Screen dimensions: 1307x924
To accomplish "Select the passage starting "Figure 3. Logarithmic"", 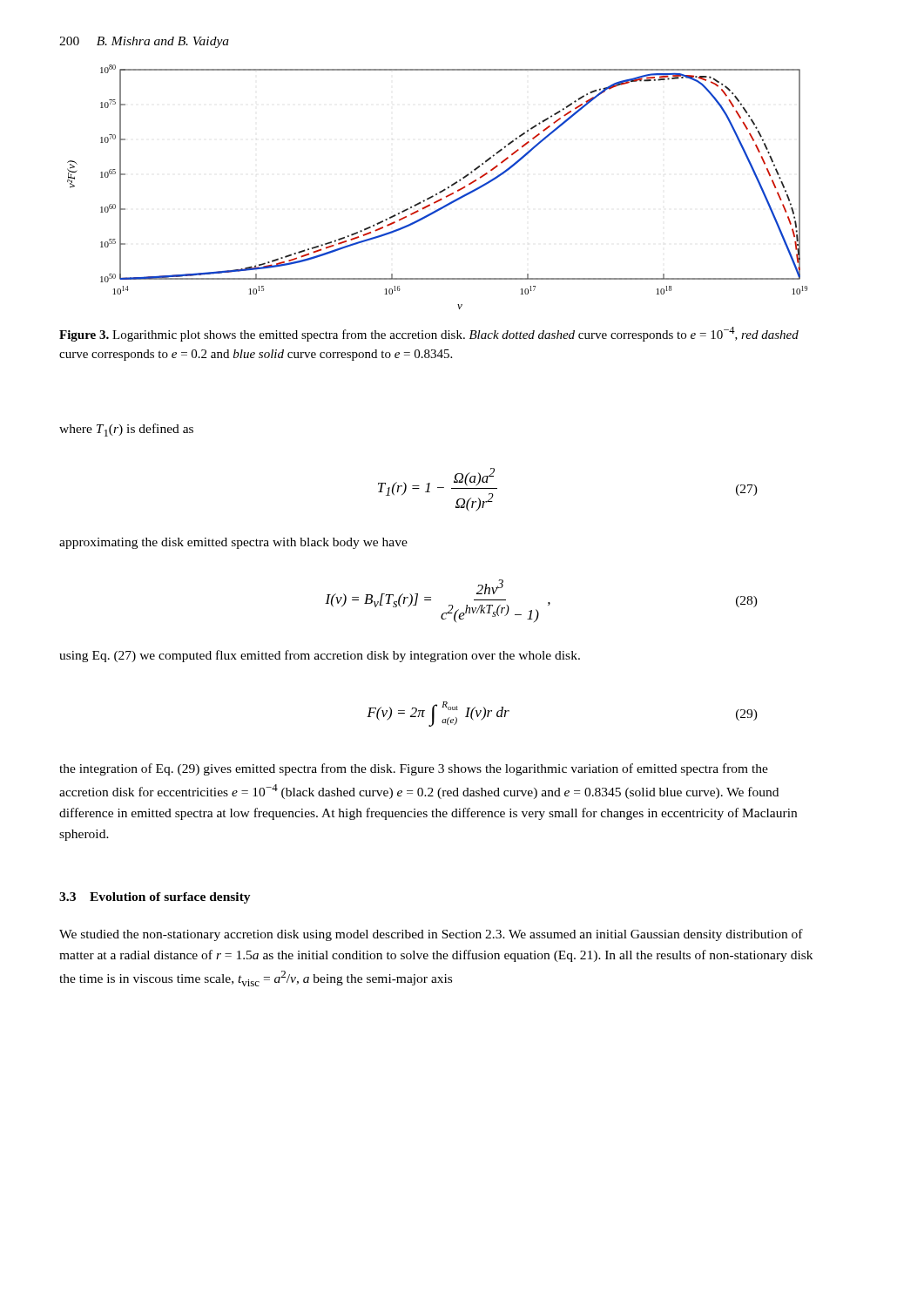I will coord(429,342).
